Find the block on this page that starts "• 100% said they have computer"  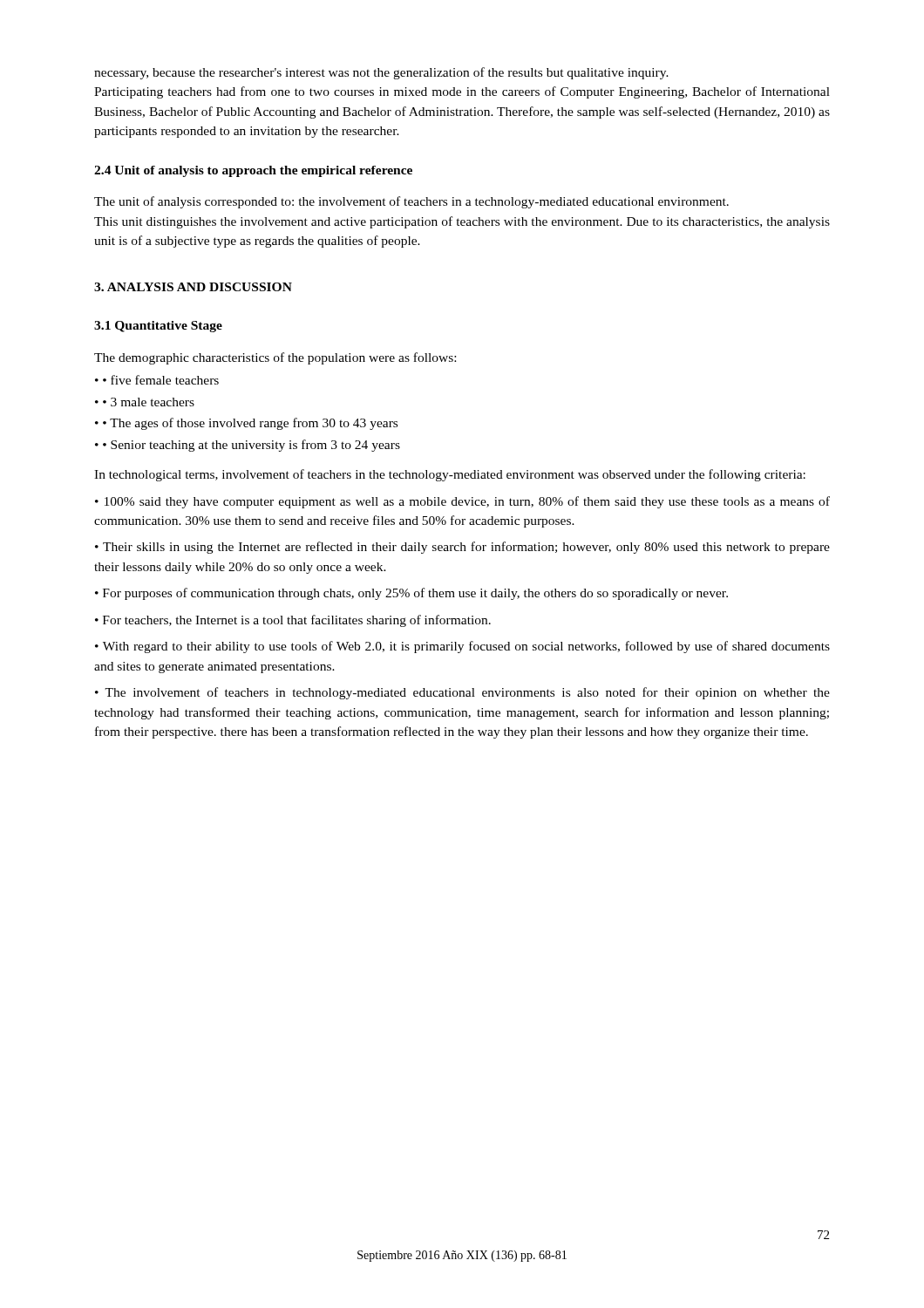[x=462, y=511]
